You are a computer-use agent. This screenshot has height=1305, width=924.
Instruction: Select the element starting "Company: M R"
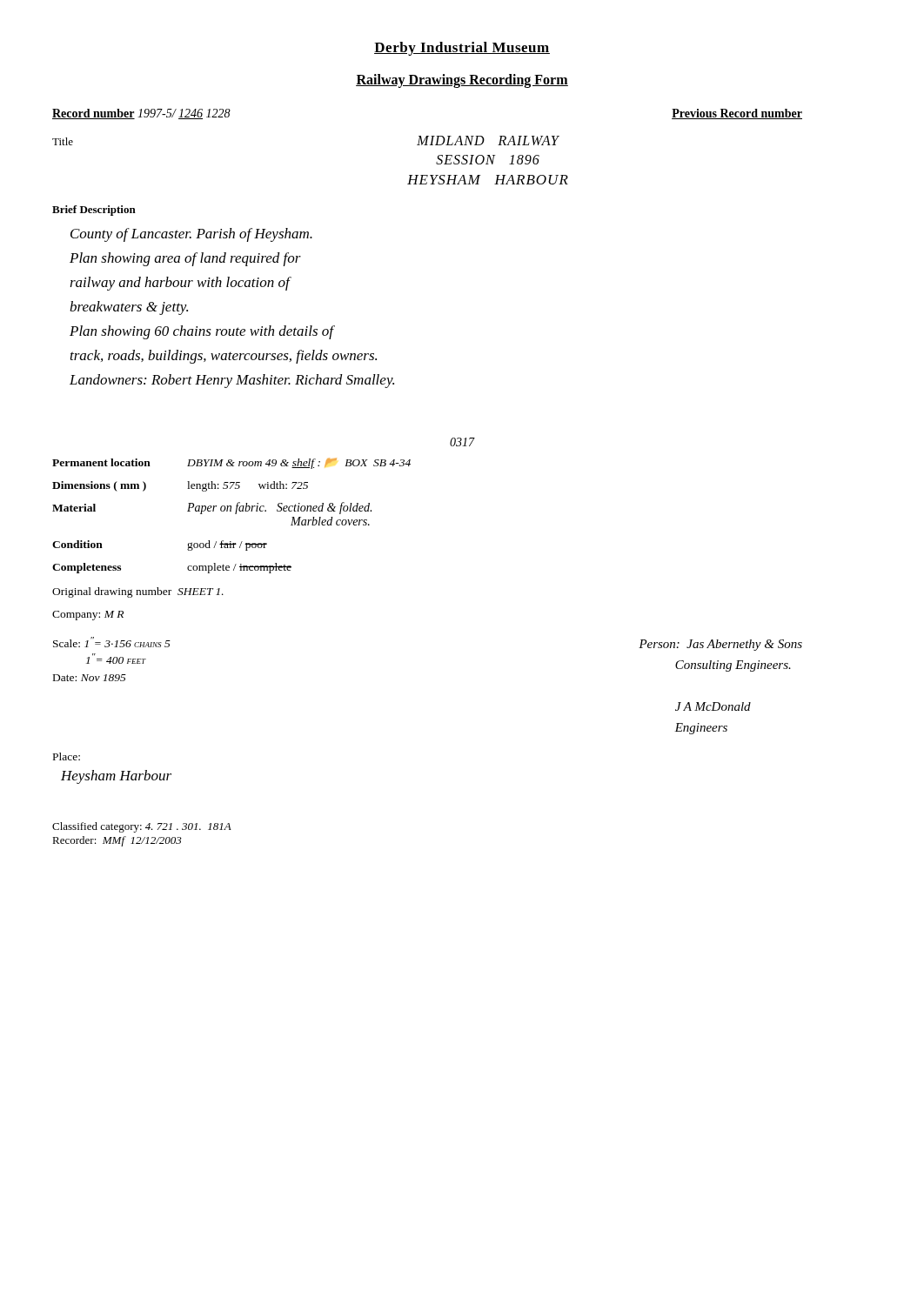(88, 614)
